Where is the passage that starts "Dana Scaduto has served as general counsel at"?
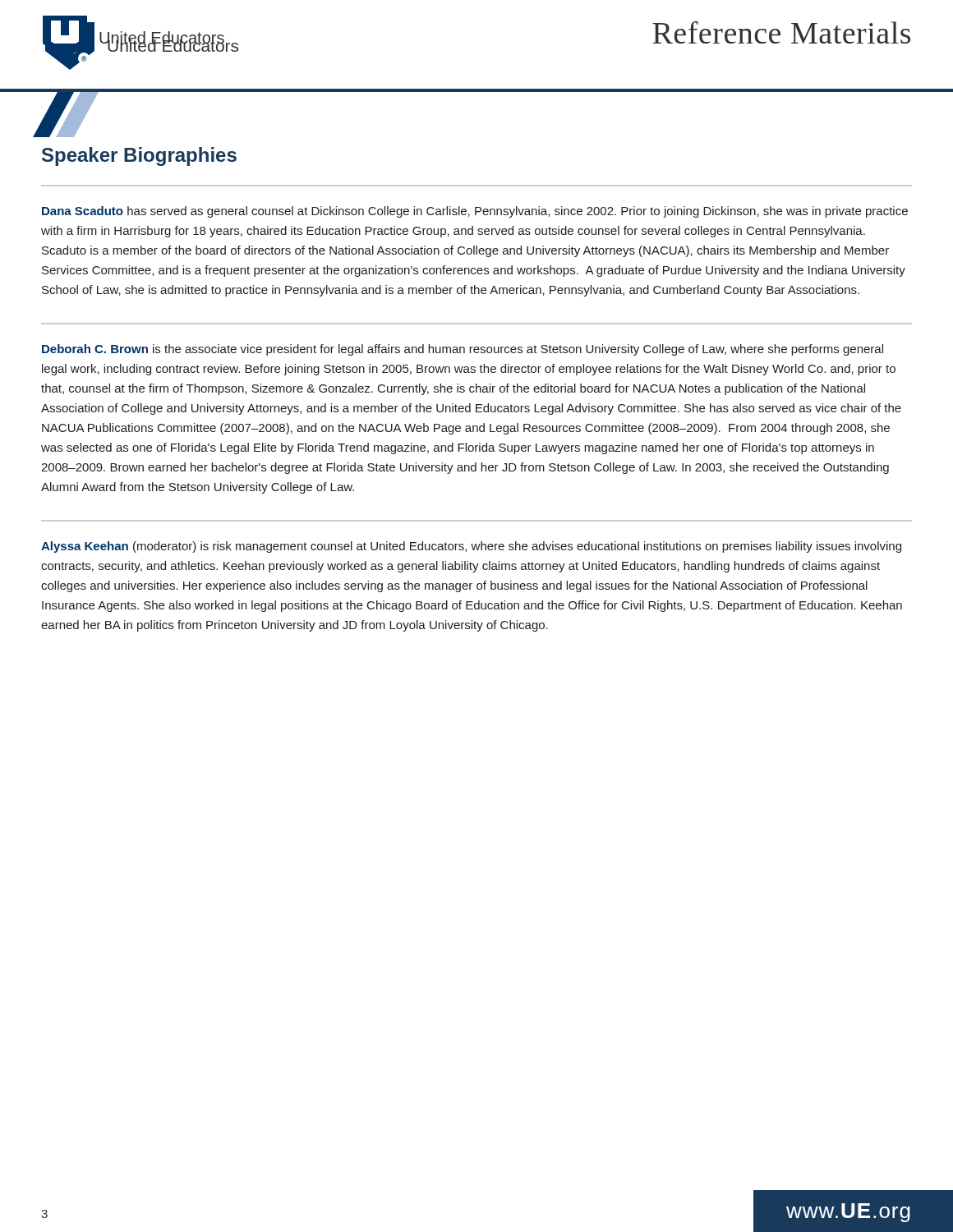Viewport: 953px width, 1232px height. tap(476, 250)
